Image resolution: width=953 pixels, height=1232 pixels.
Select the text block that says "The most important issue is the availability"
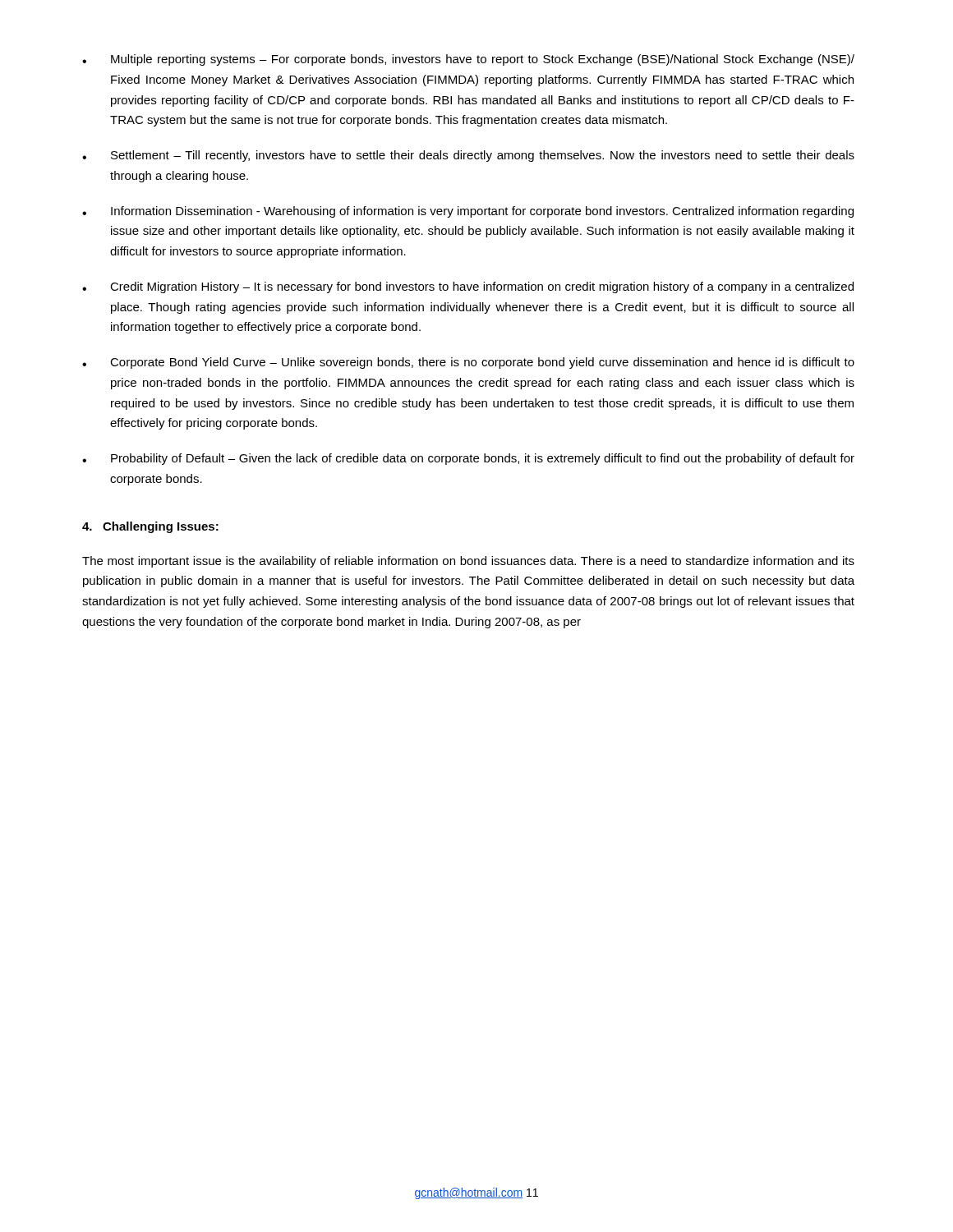coord(468,591)
